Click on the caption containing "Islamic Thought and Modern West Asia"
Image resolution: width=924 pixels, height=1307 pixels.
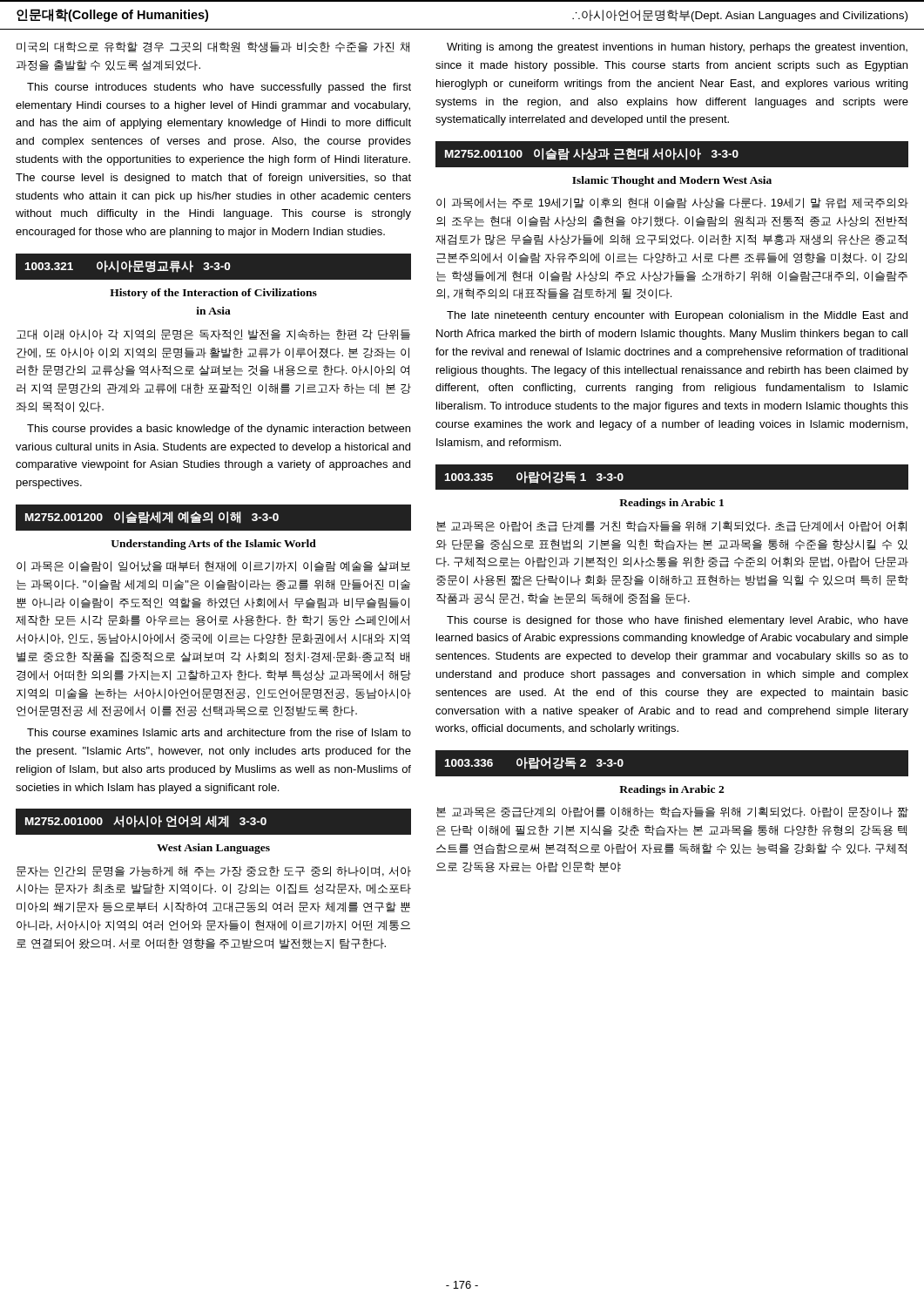pos(672,180)
